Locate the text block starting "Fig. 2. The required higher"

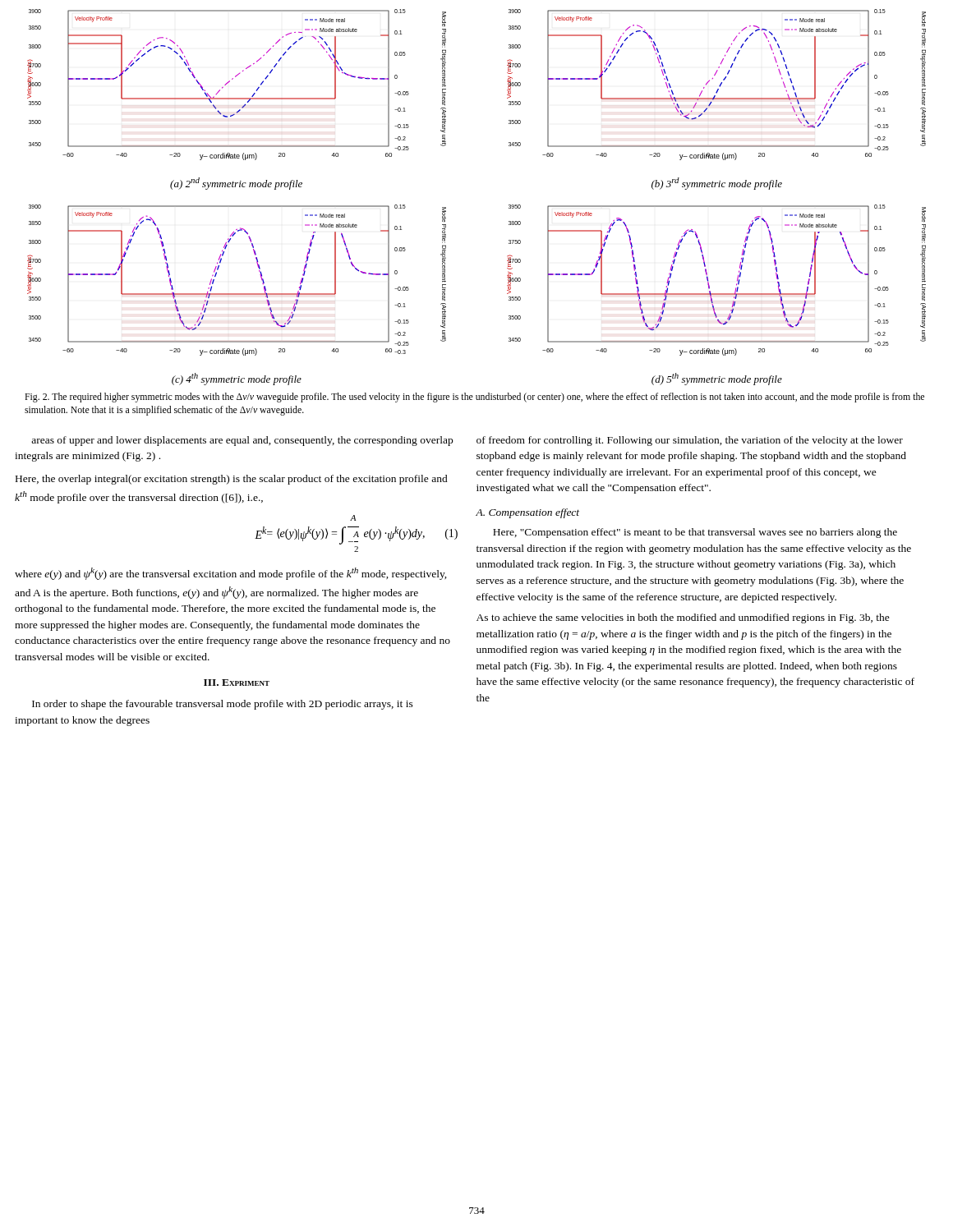point(475,403)
